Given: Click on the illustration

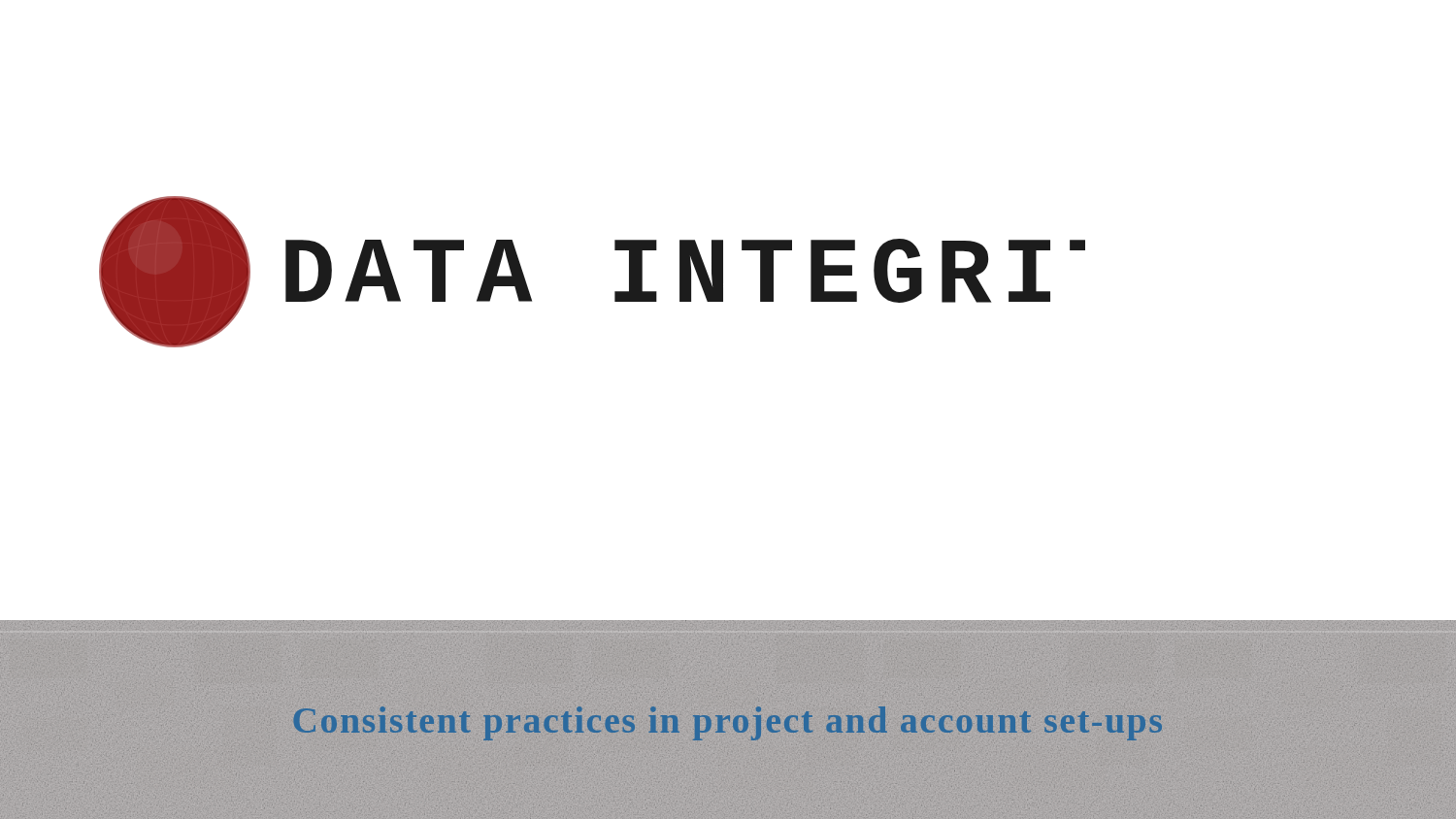Looking at the screenshot, I should click(728, 720).
